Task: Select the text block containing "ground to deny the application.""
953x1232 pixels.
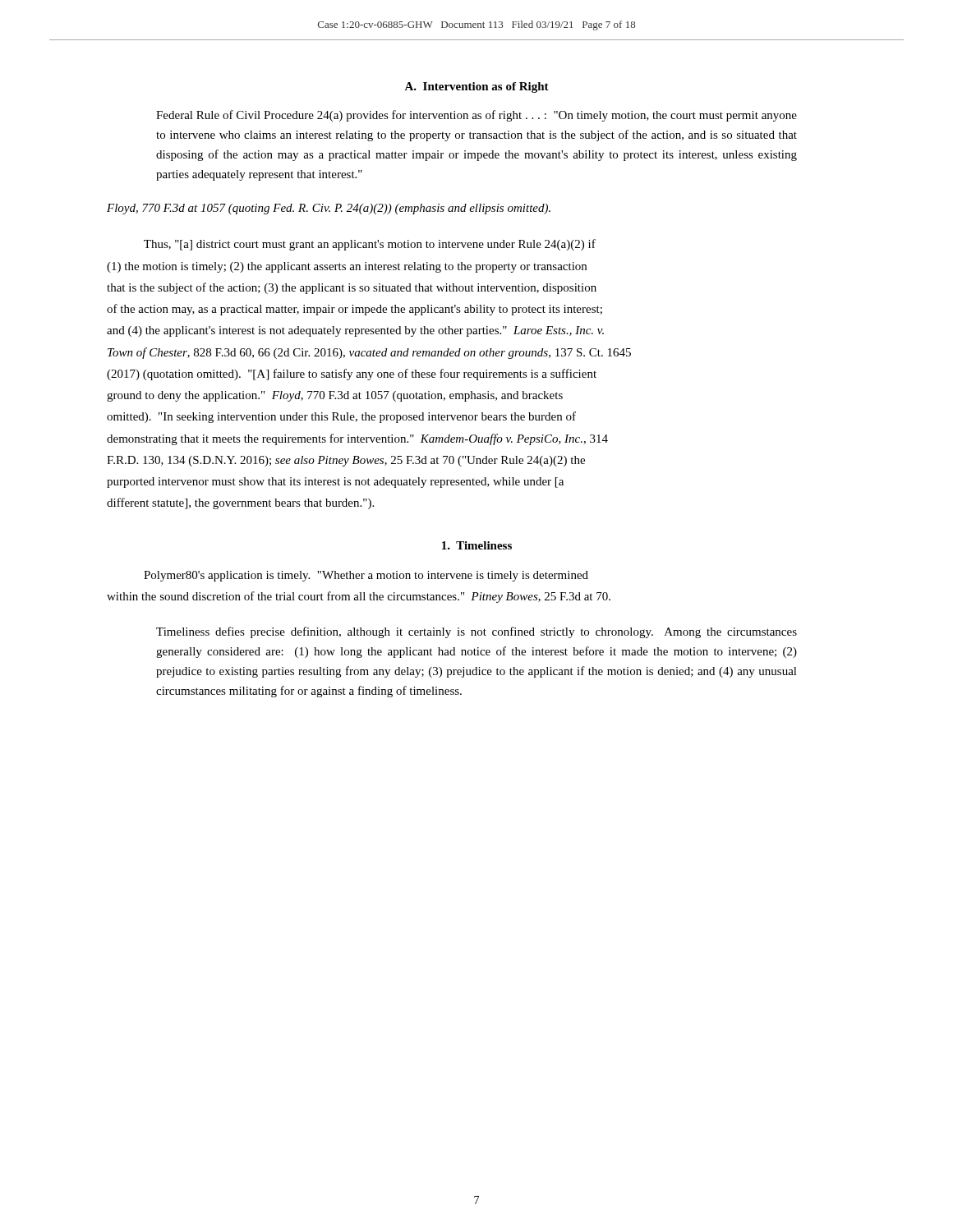Action: point(335,395)
